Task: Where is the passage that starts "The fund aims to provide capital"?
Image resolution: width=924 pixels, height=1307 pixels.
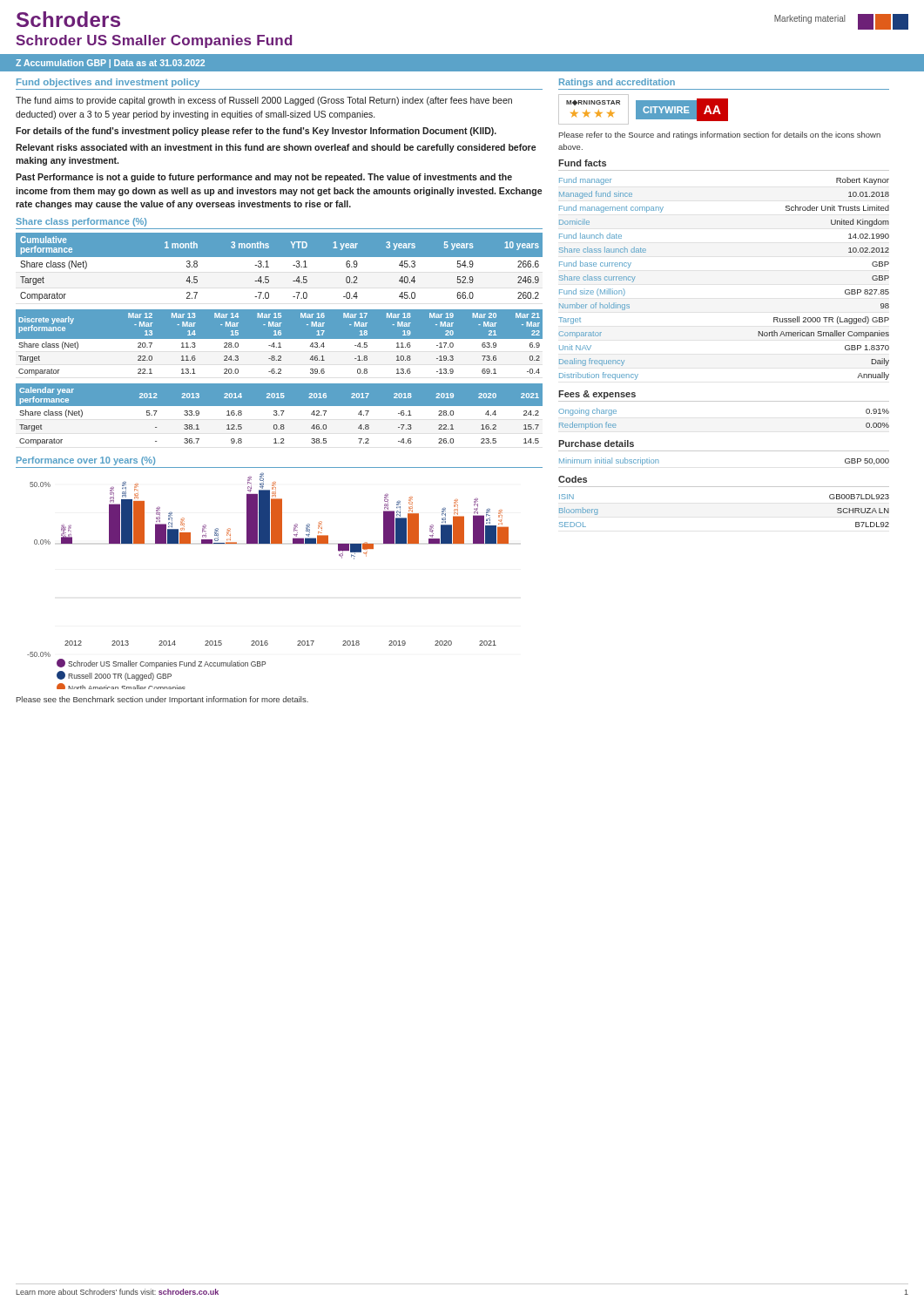Action: point(264,107)
